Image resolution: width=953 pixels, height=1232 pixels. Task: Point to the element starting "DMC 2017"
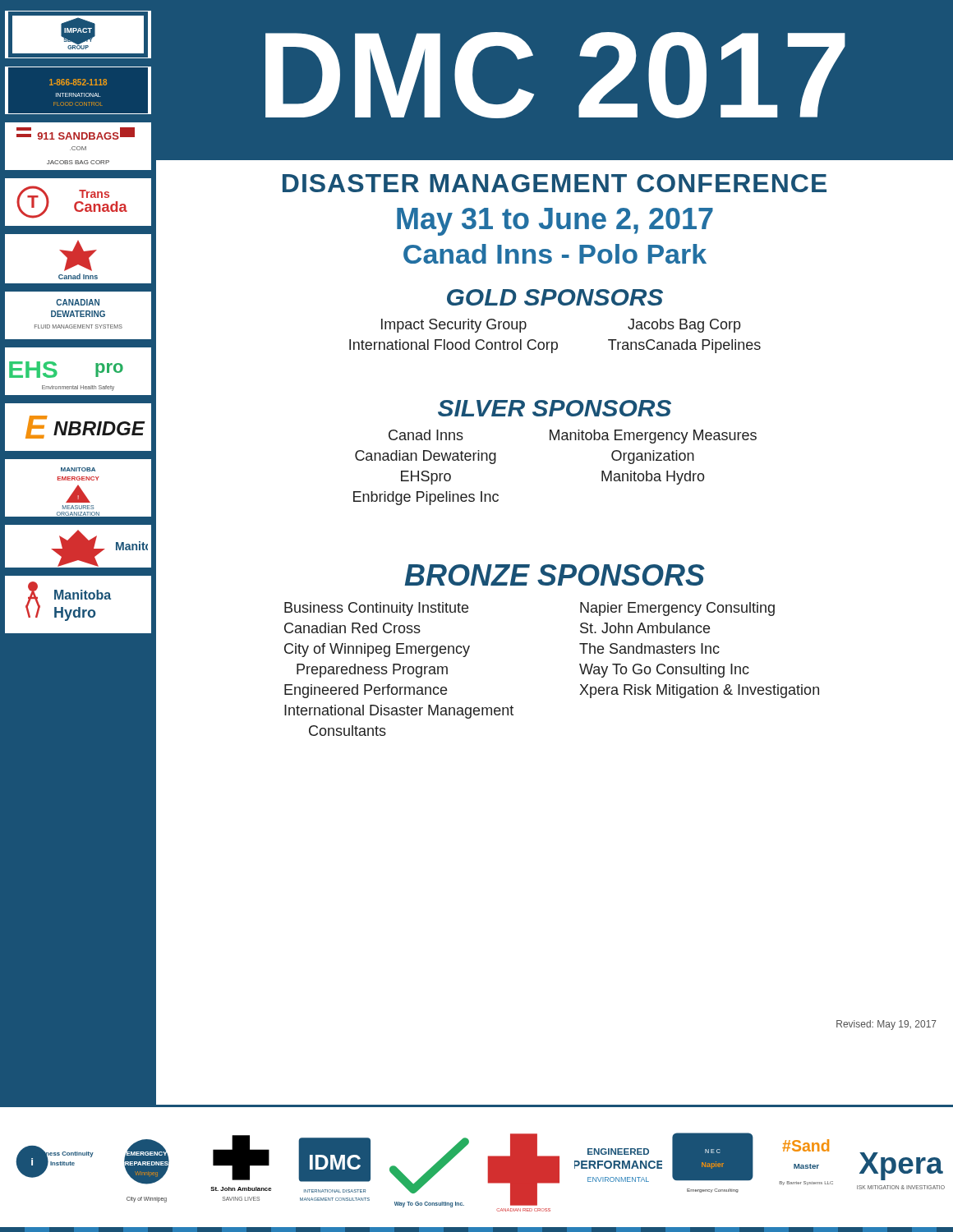[x=555, y=75]
